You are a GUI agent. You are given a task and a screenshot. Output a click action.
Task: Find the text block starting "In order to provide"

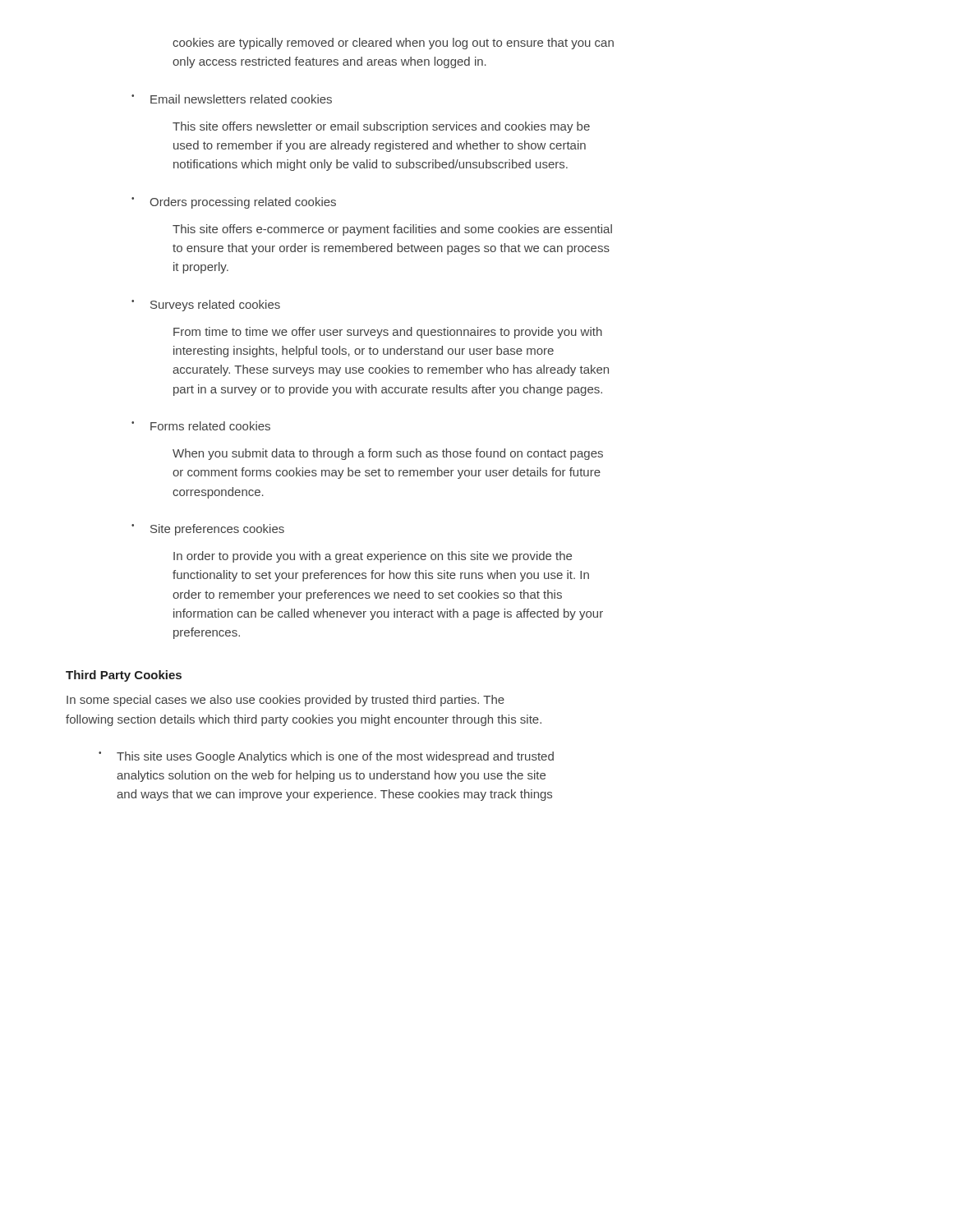coord(388,594)
